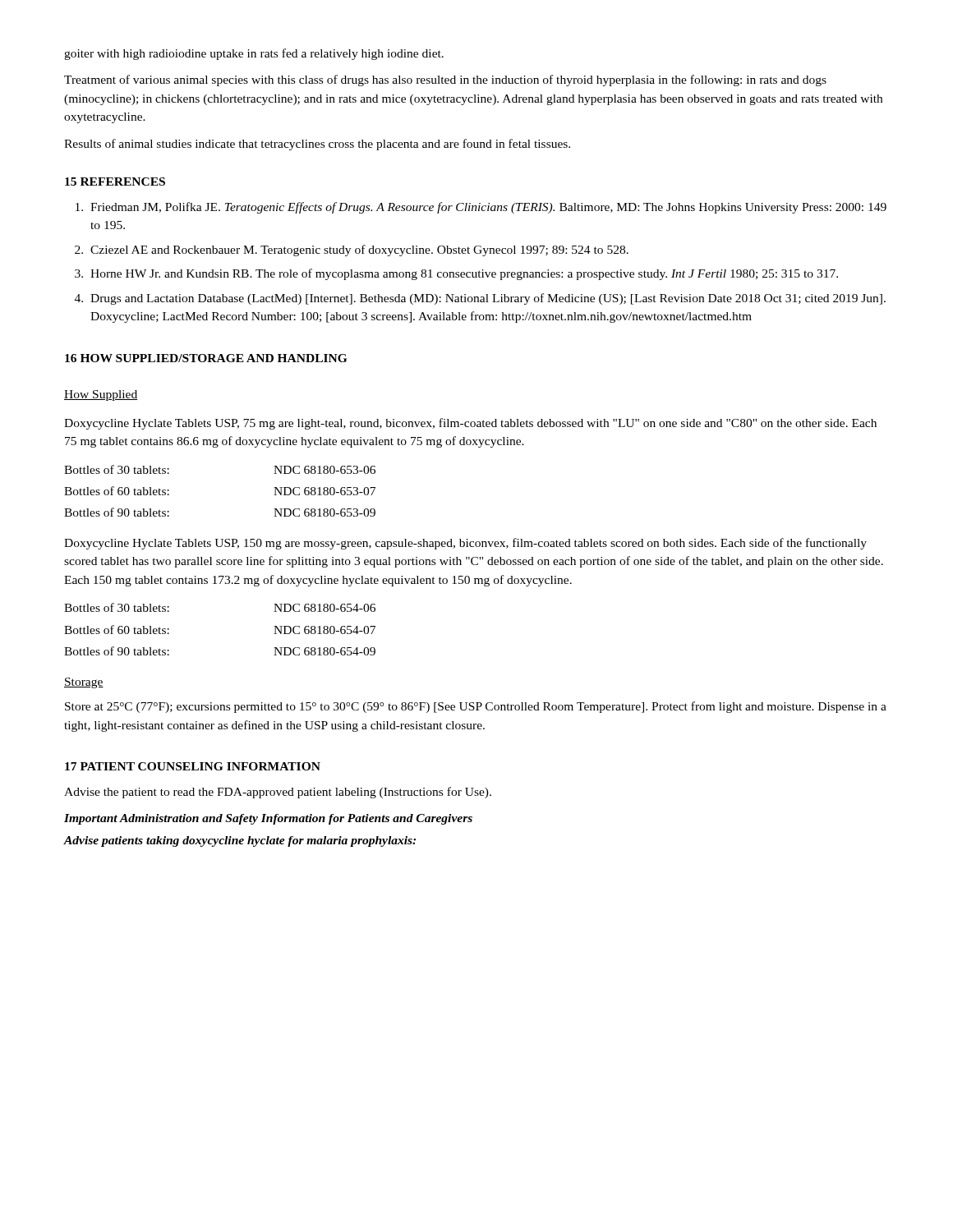
Task: Point to the block beginning "Horne HW Jr. and Kundsin"
Action: [x=465, y=273]
